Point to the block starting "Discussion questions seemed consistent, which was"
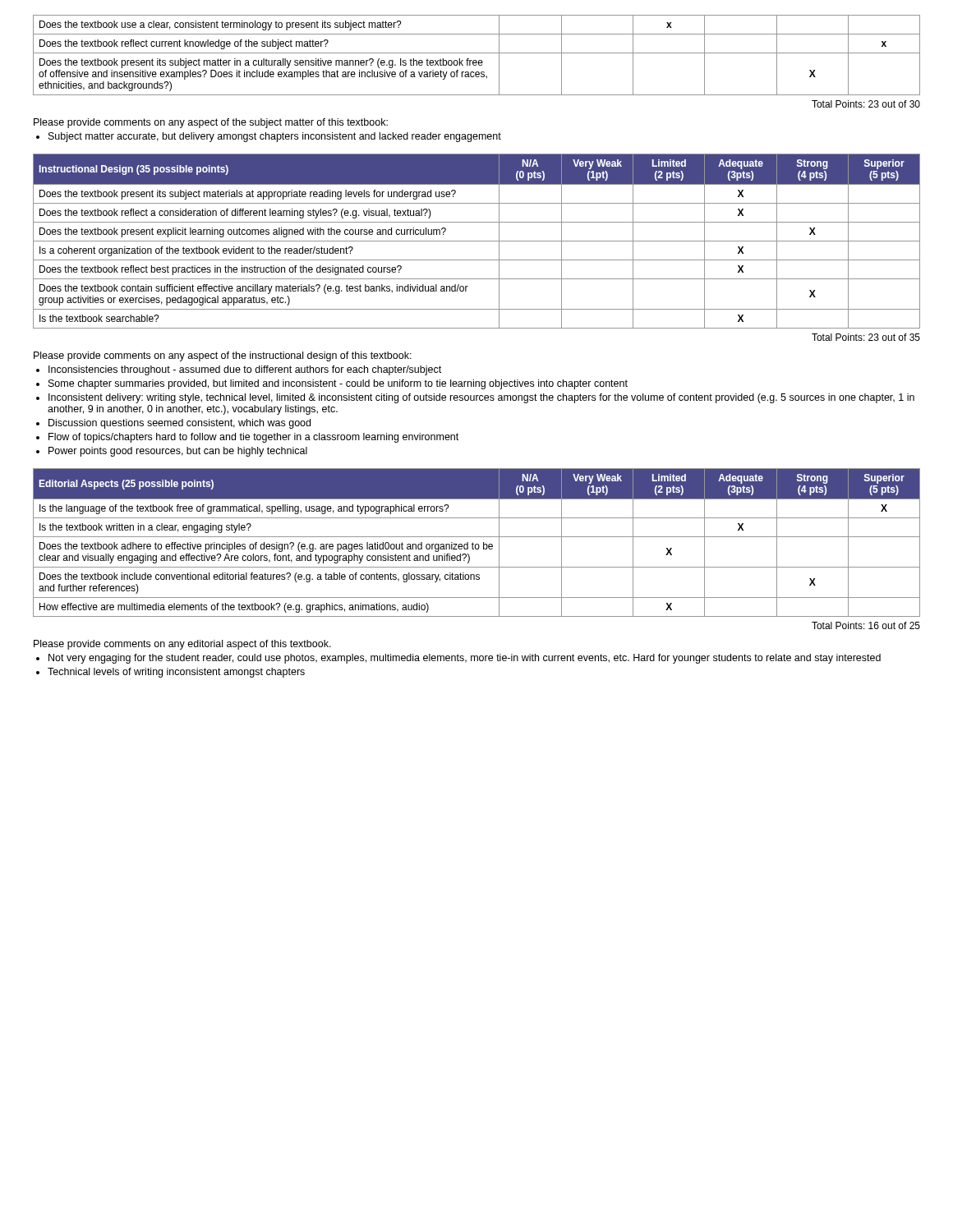Image resolution: width=953 pixels, height=1232 pixels. (x=179, y=423)
